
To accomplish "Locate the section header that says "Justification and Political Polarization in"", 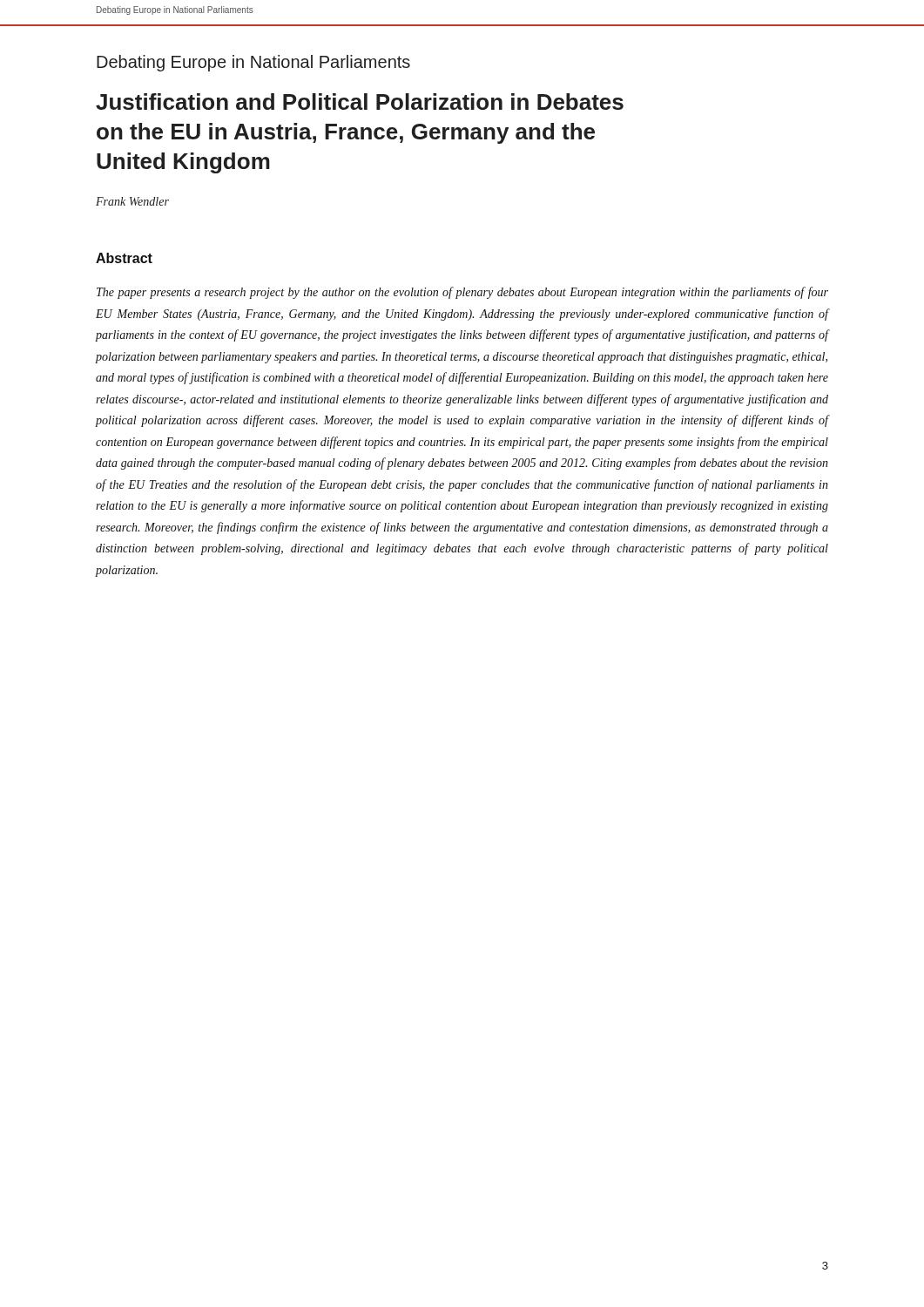I will (x=360, y=131).
